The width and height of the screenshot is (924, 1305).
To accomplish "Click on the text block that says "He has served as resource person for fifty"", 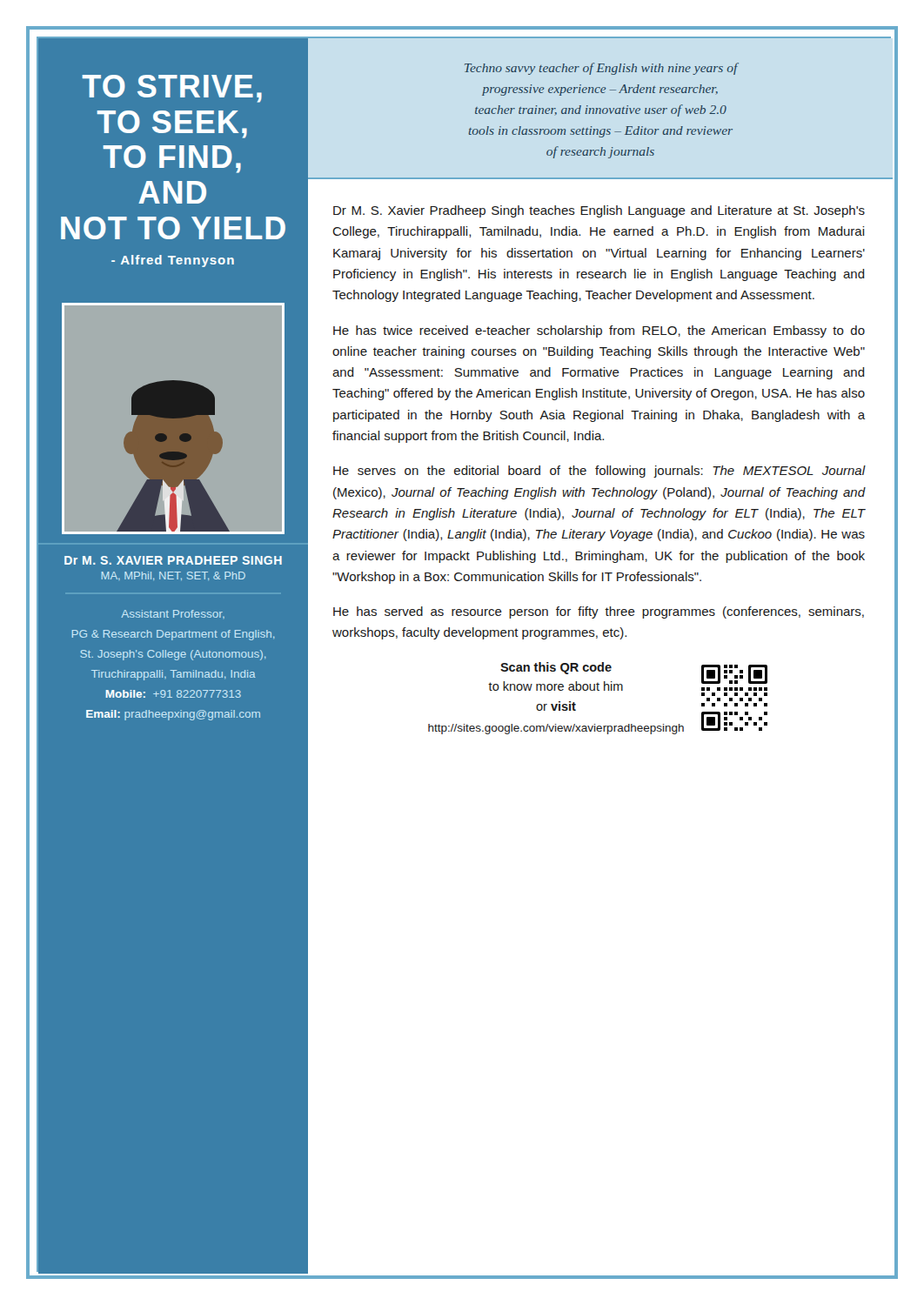I will [599, 622].
